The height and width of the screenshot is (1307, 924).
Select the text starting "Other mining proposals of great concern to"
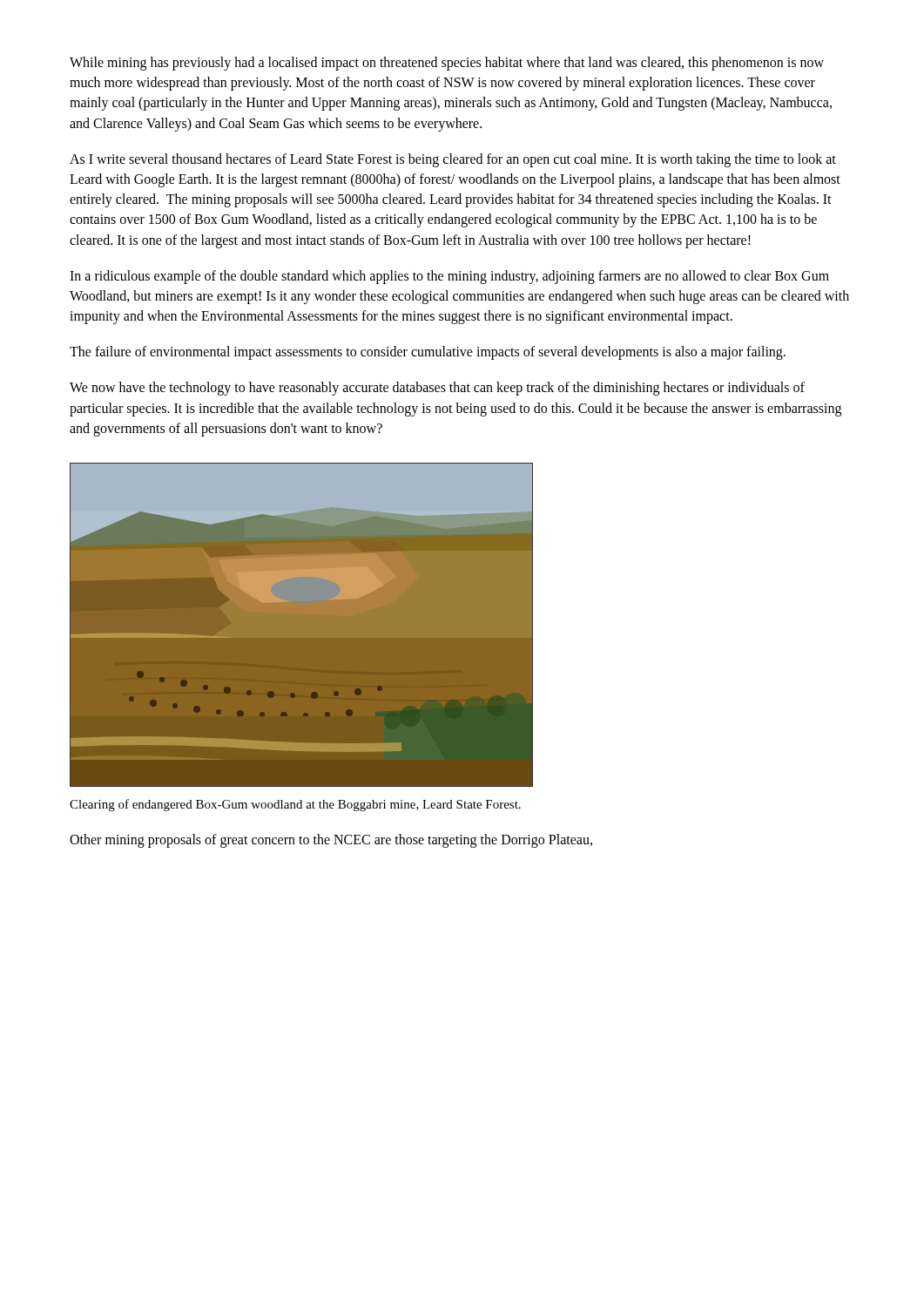(x=331, y=840)
